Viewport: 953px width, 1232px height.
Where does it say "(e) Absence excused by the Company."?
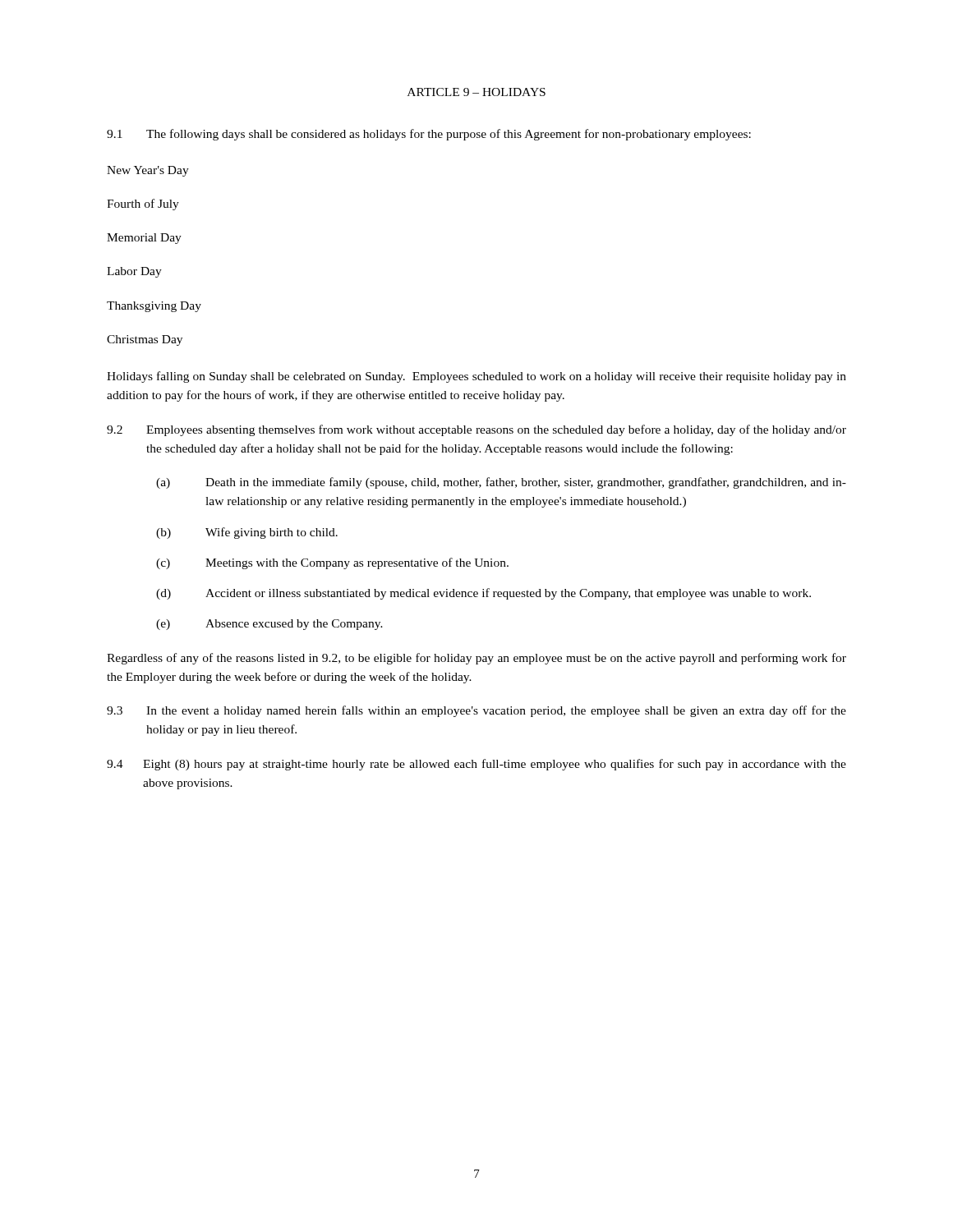coord(270,623)
